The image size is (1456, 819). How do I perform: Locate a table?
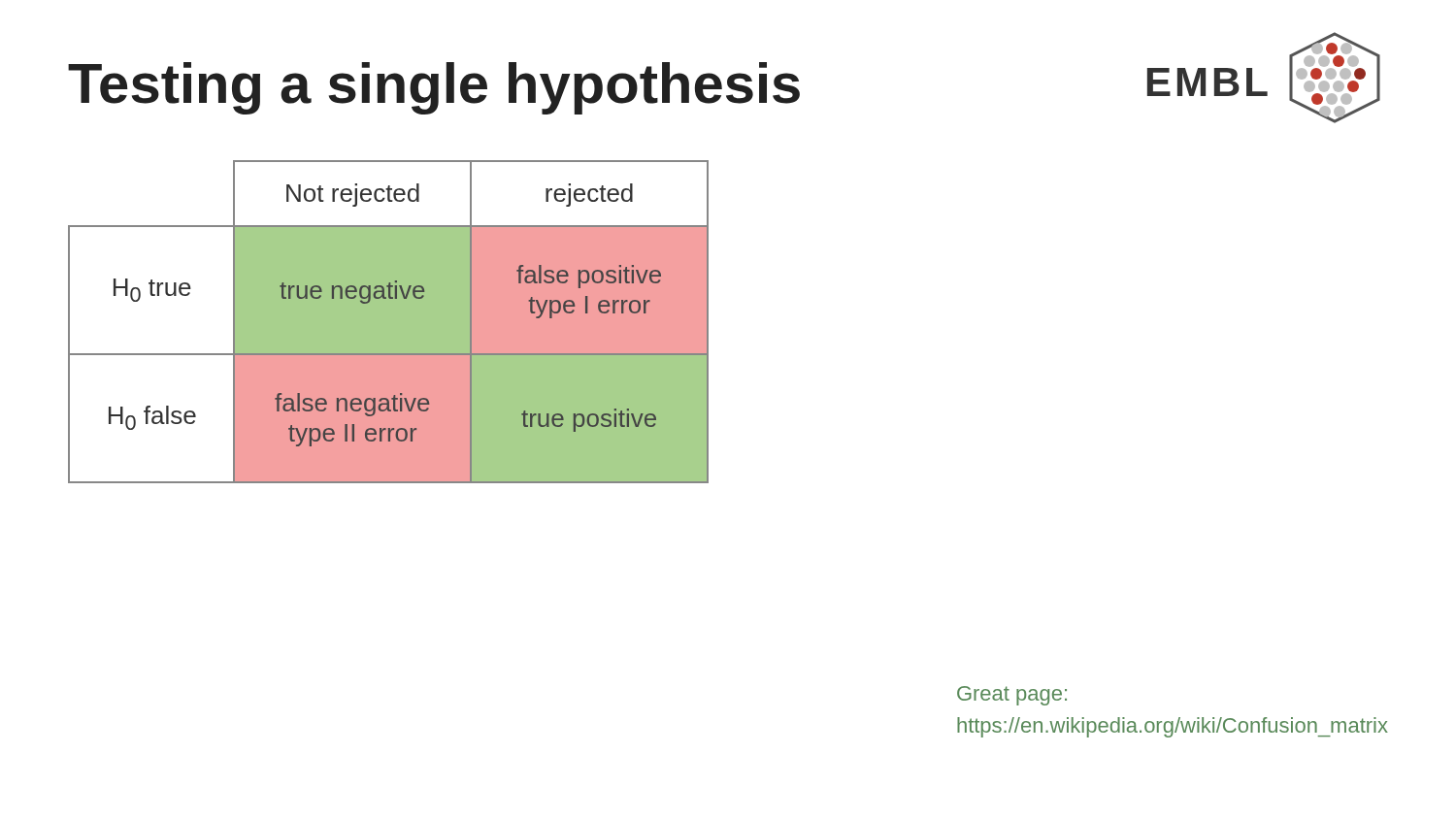[408, 322]
